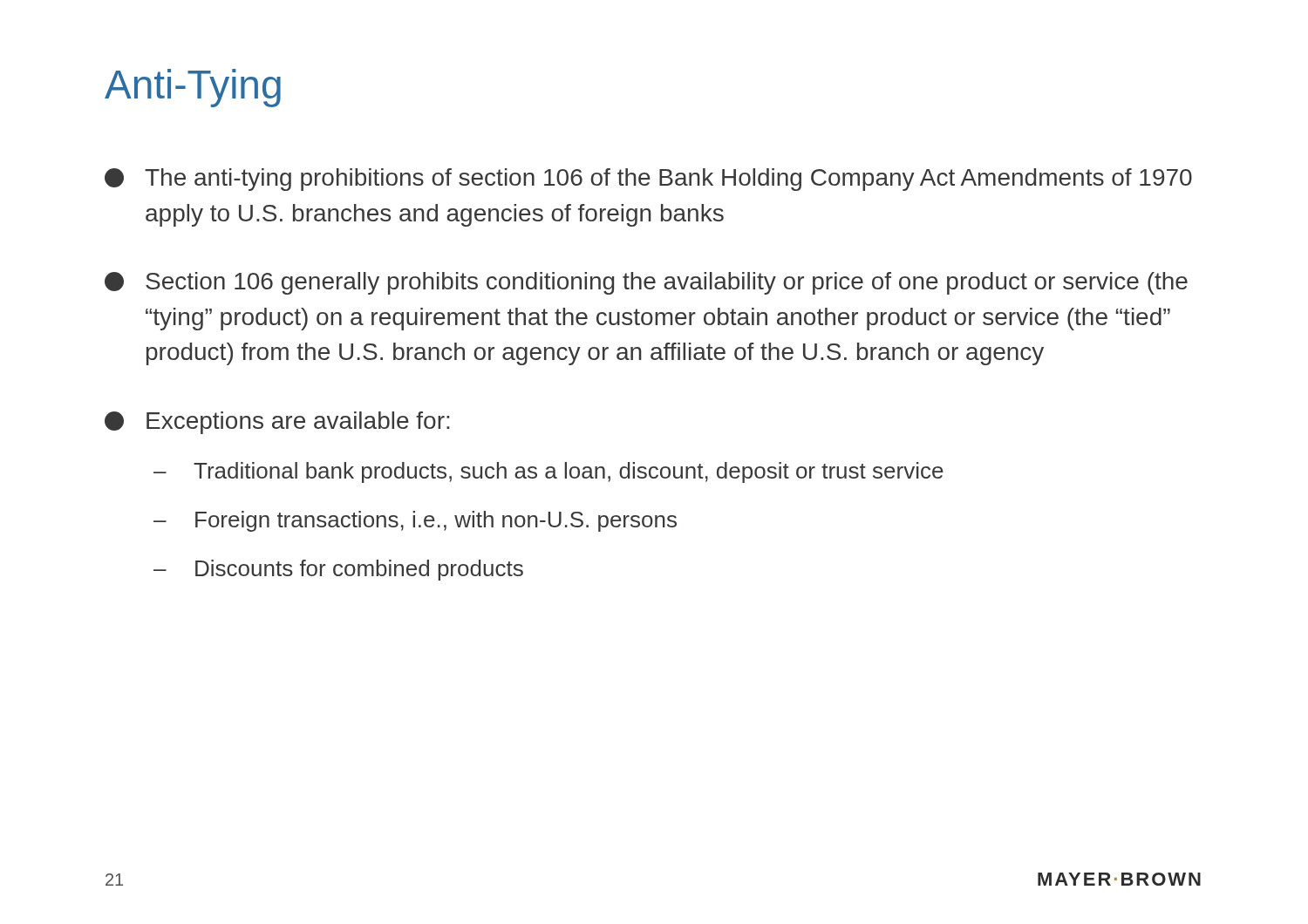Click on the region starting "Exceptions are available for: – Traditional bank products,"
This screenshot has height=924, width=1308.
point(654,503)
